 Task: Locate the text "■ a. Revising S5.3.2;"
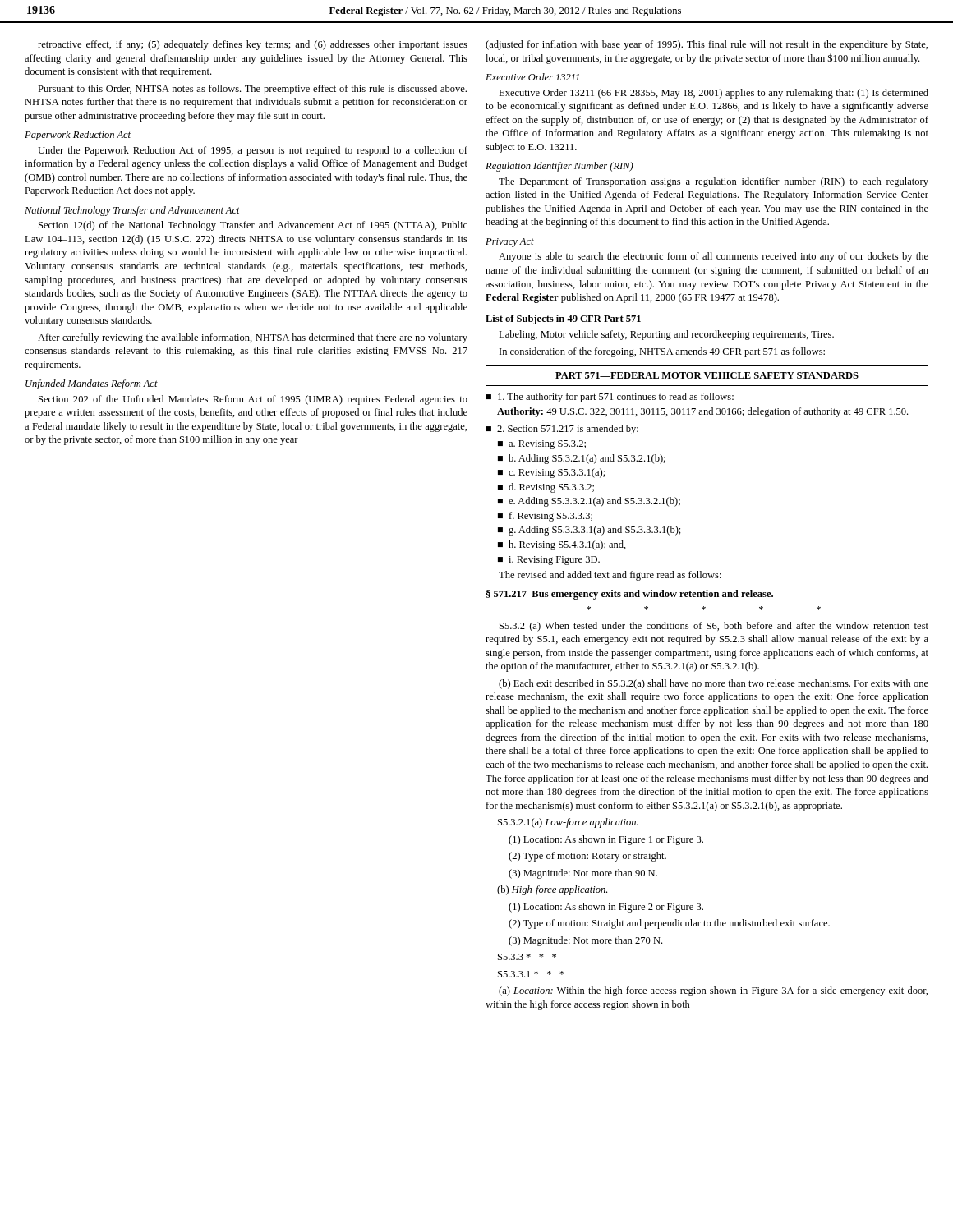542,444
